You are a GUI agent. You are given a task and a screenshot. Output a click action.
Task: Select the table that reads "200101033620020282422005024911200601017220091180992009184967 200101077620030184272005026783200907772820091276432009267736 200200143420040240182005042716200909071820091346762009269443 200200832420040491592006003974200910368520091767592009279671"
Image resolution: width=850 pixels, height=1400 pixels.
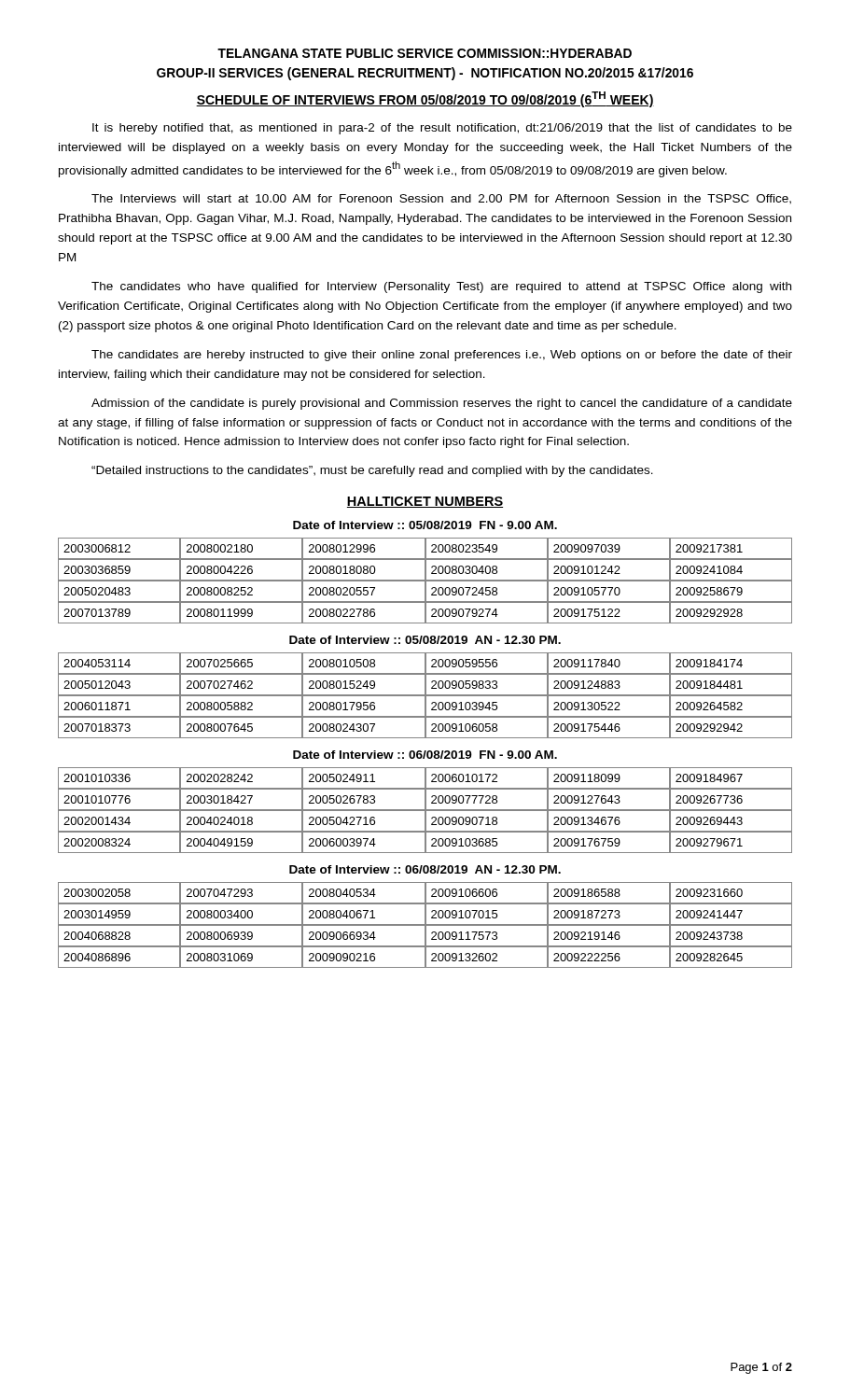click(425, 810)
